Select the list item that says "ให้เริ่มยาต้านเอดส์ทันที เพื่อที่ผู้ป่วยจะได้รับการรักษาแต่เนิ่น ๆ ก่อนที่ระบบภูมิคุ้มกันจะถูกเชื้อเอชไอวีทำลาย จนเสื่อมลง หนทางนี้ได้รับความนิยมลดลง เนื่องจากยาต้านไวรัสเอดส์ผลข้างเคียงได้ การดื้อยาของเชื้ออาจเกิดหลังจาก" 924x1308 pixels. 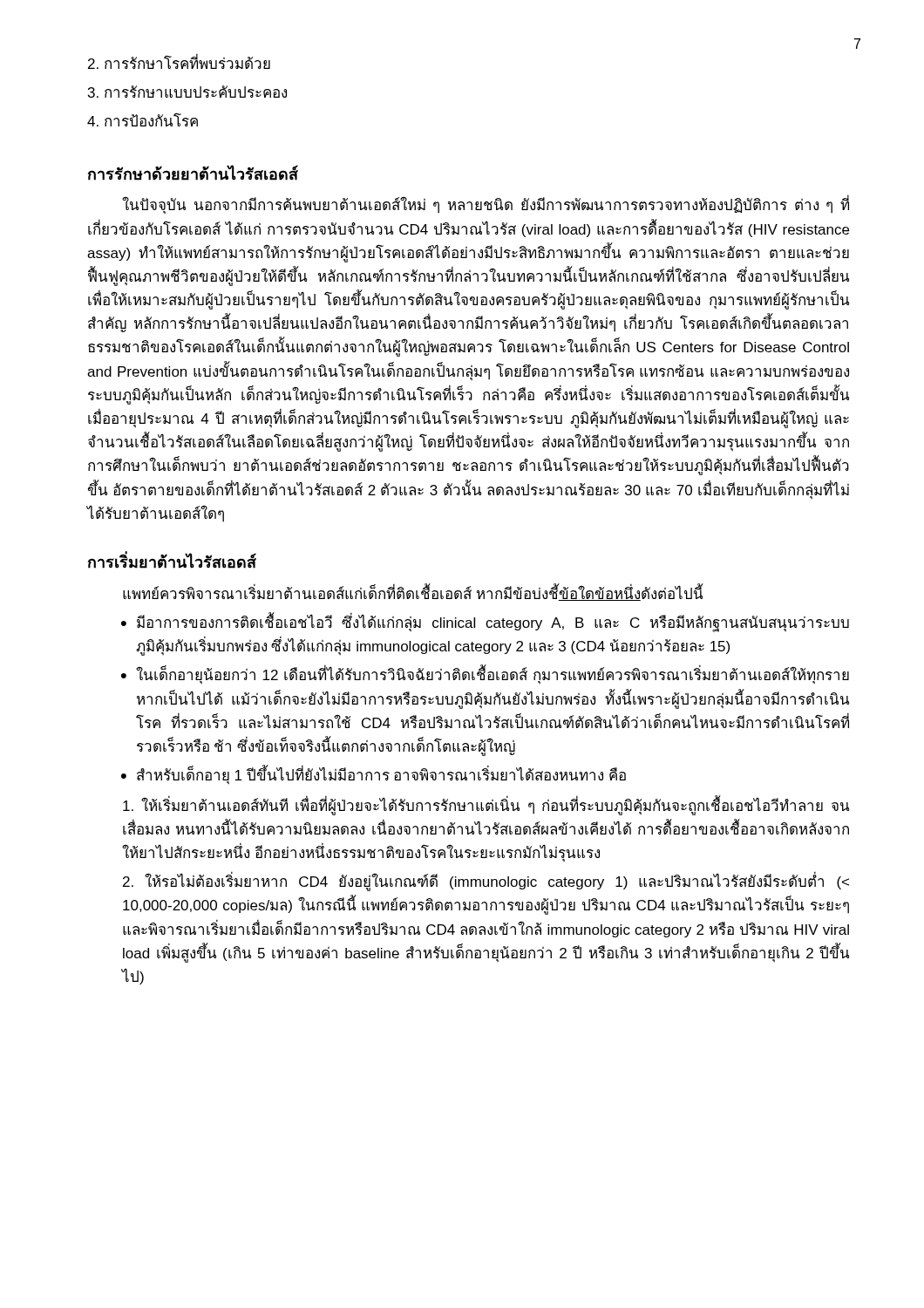[486, 830]
